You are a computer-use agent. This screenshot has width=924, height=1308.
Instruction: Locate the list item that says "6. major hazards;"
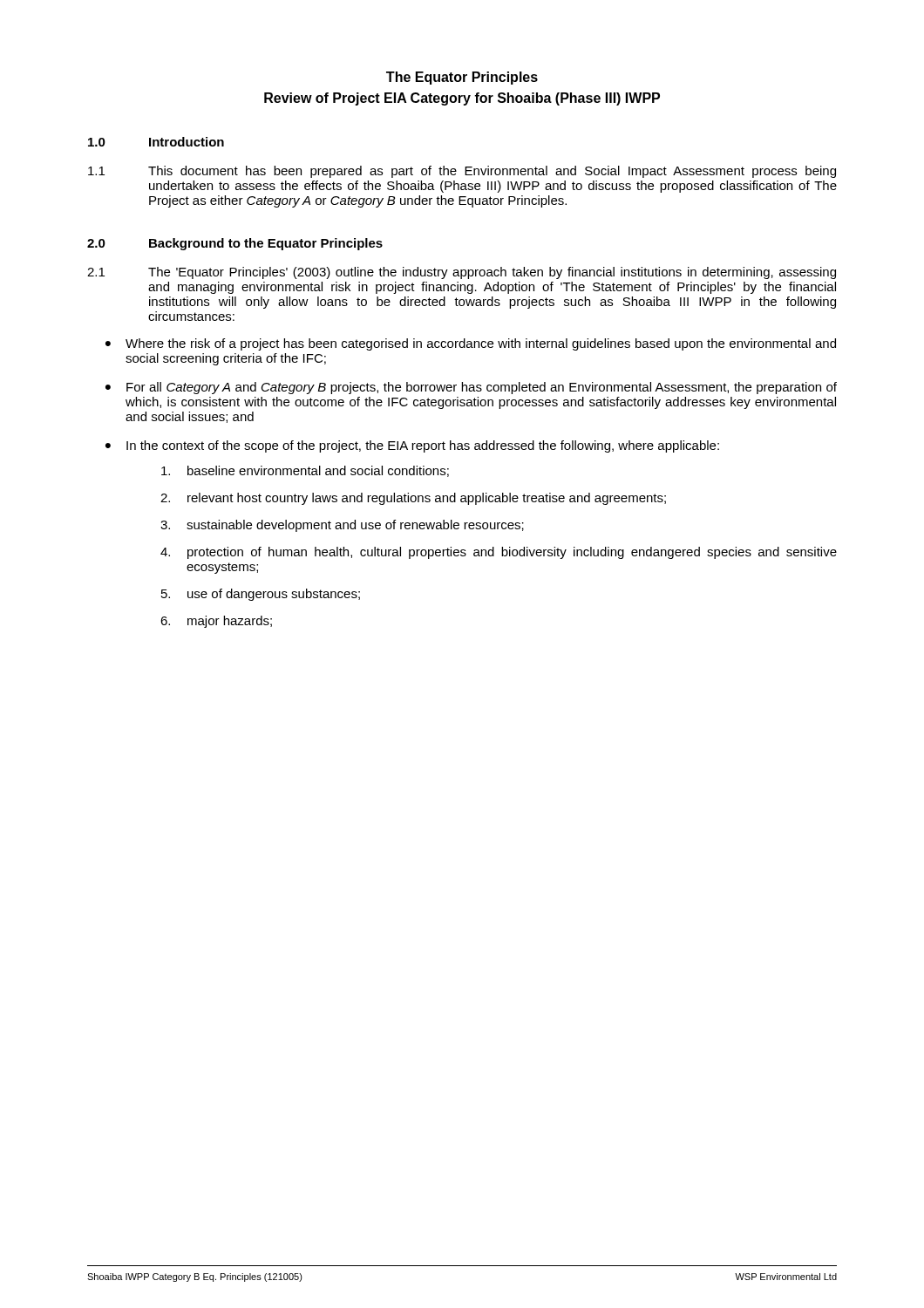click(x=216, y=622)
